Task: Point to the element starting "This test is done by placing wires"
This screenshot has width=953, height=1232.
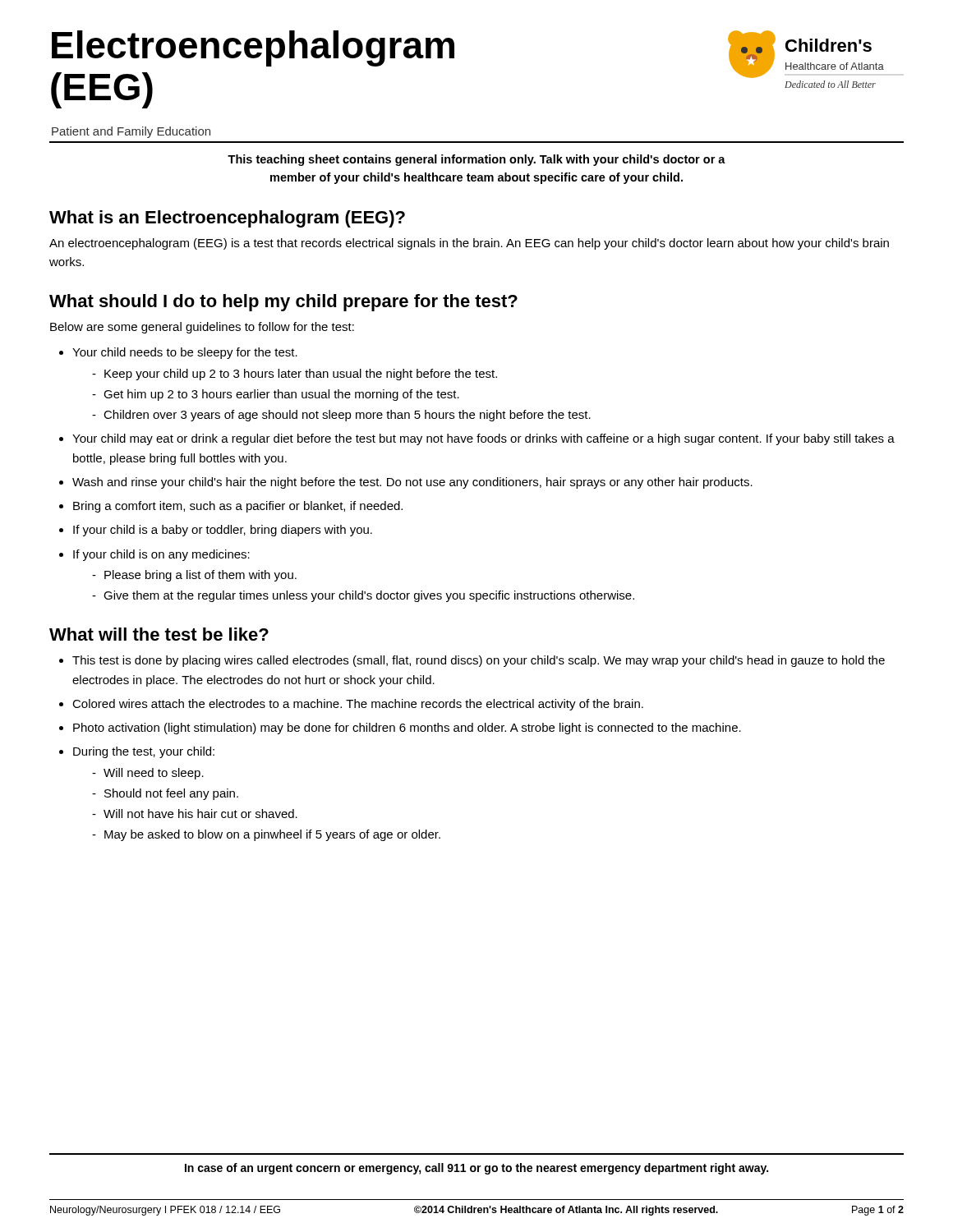Action: [x=479, y=670]
